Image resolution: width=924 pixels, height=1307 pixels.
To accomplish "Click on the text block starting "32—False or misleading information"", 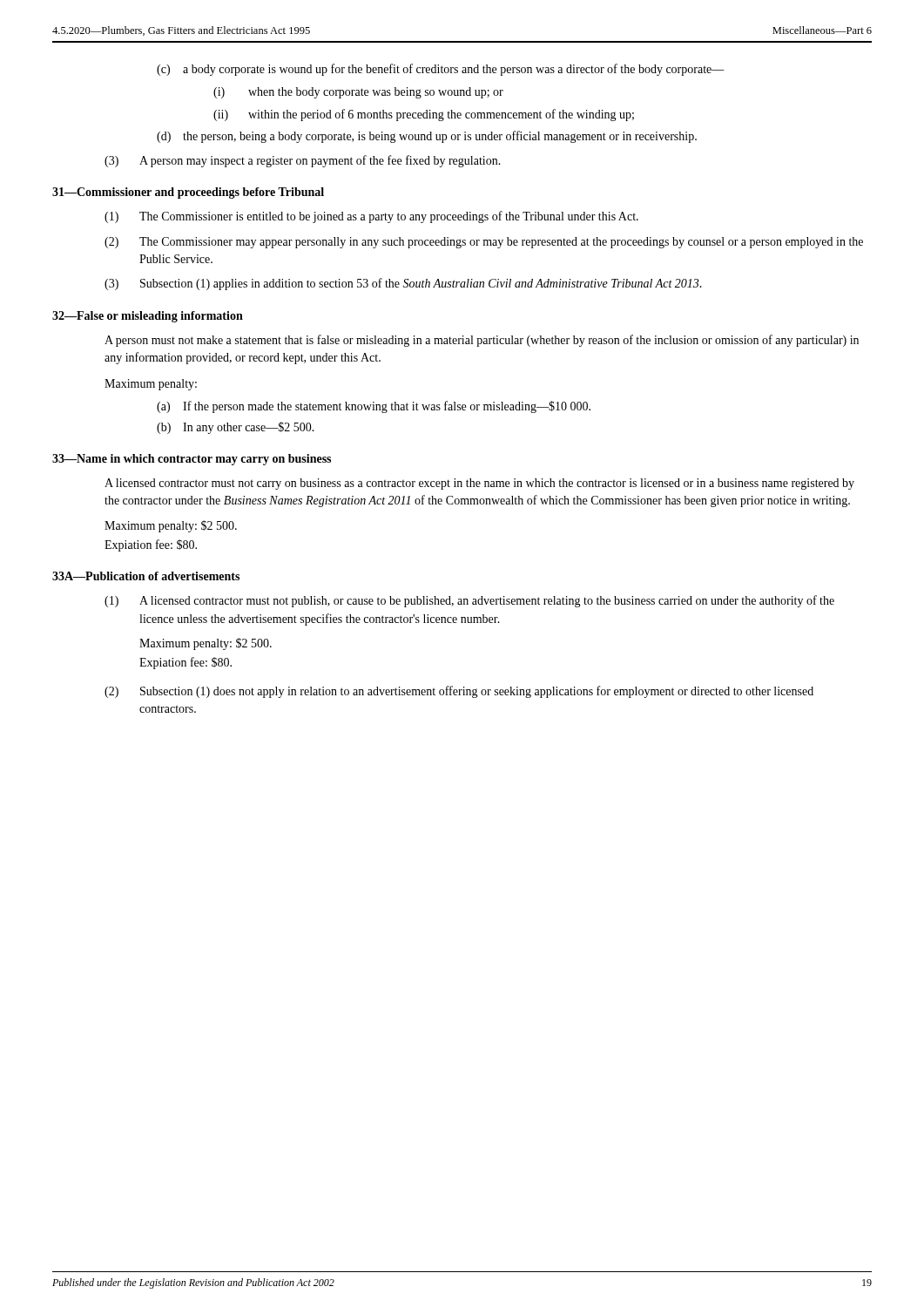I will tap(148, 316).
